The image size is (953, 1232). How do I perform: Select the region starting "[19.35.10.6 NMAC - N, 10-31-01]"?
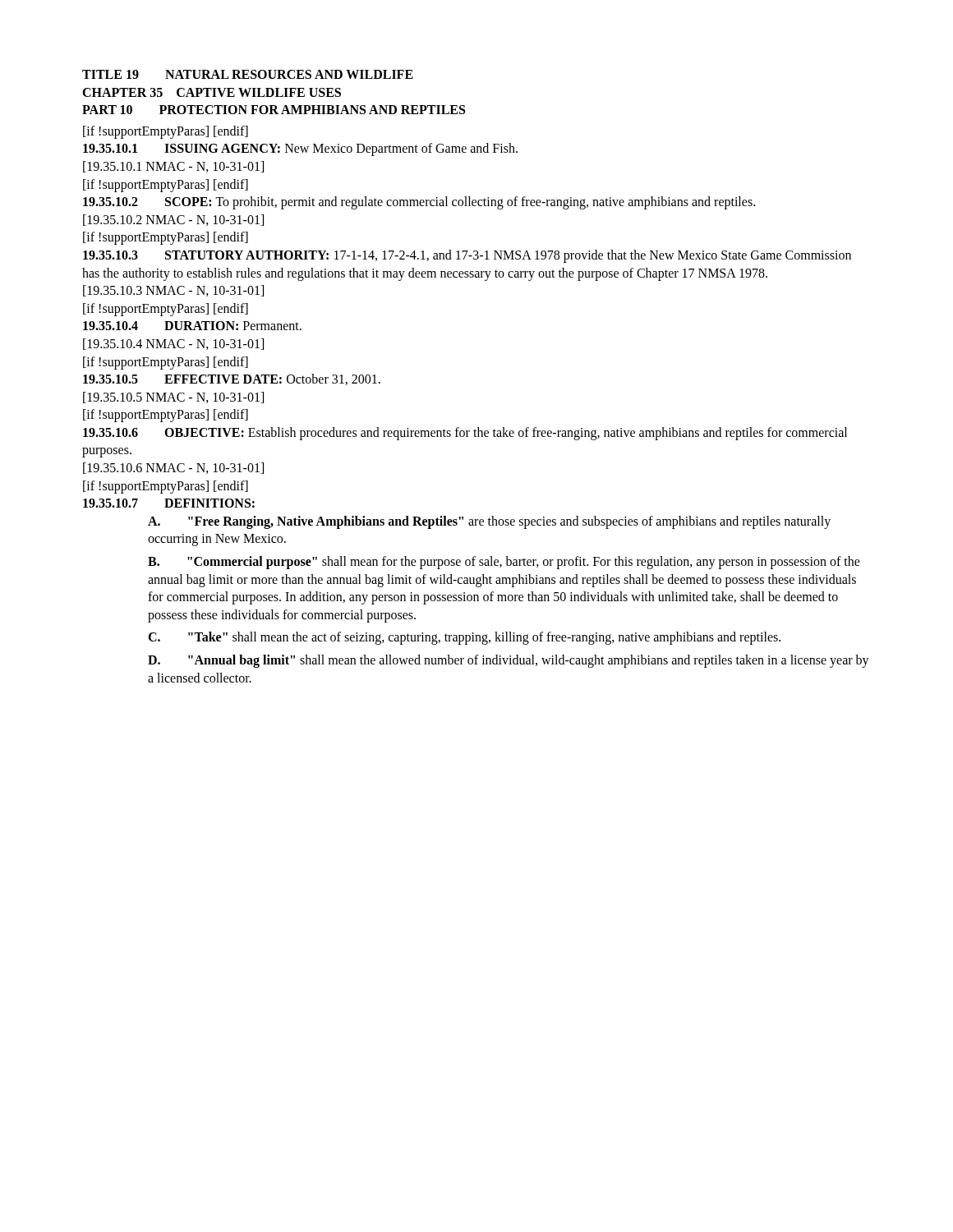[x=173, y=468]
